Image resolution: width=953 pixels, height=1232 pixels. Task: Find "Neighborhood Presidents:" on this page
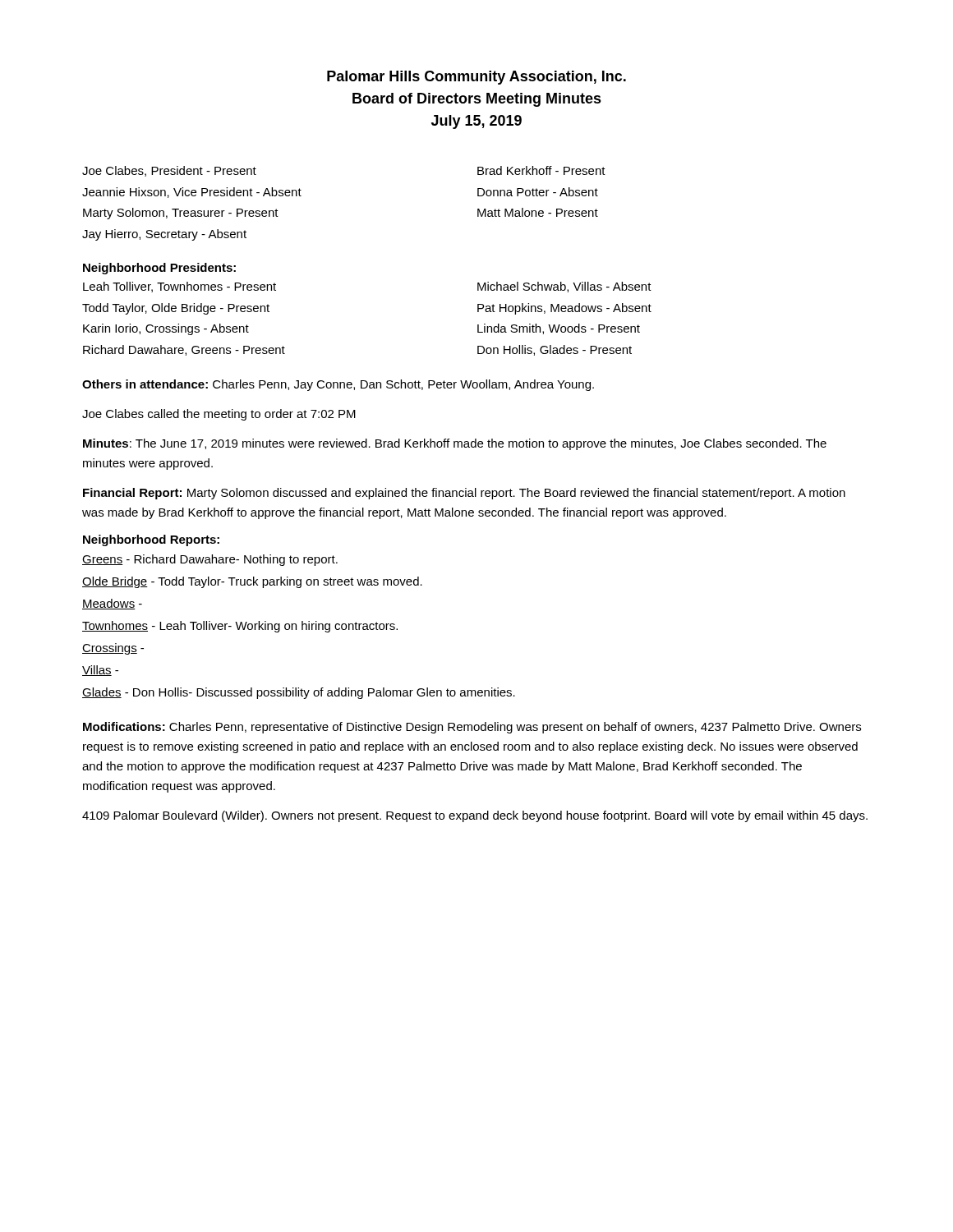tap(159, 269)
